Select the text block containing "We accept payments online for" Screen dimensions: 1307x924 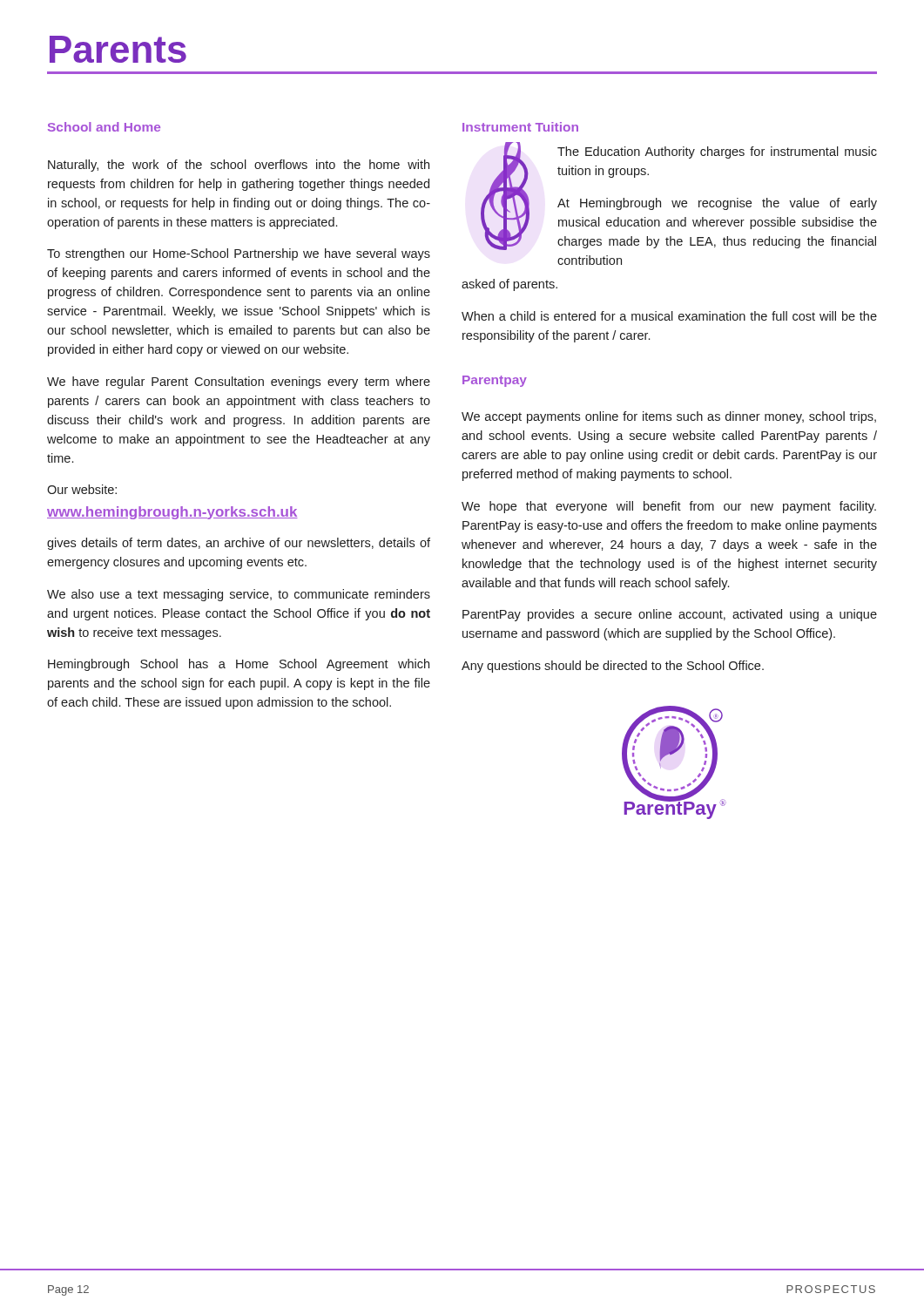(x=669, y=445)
